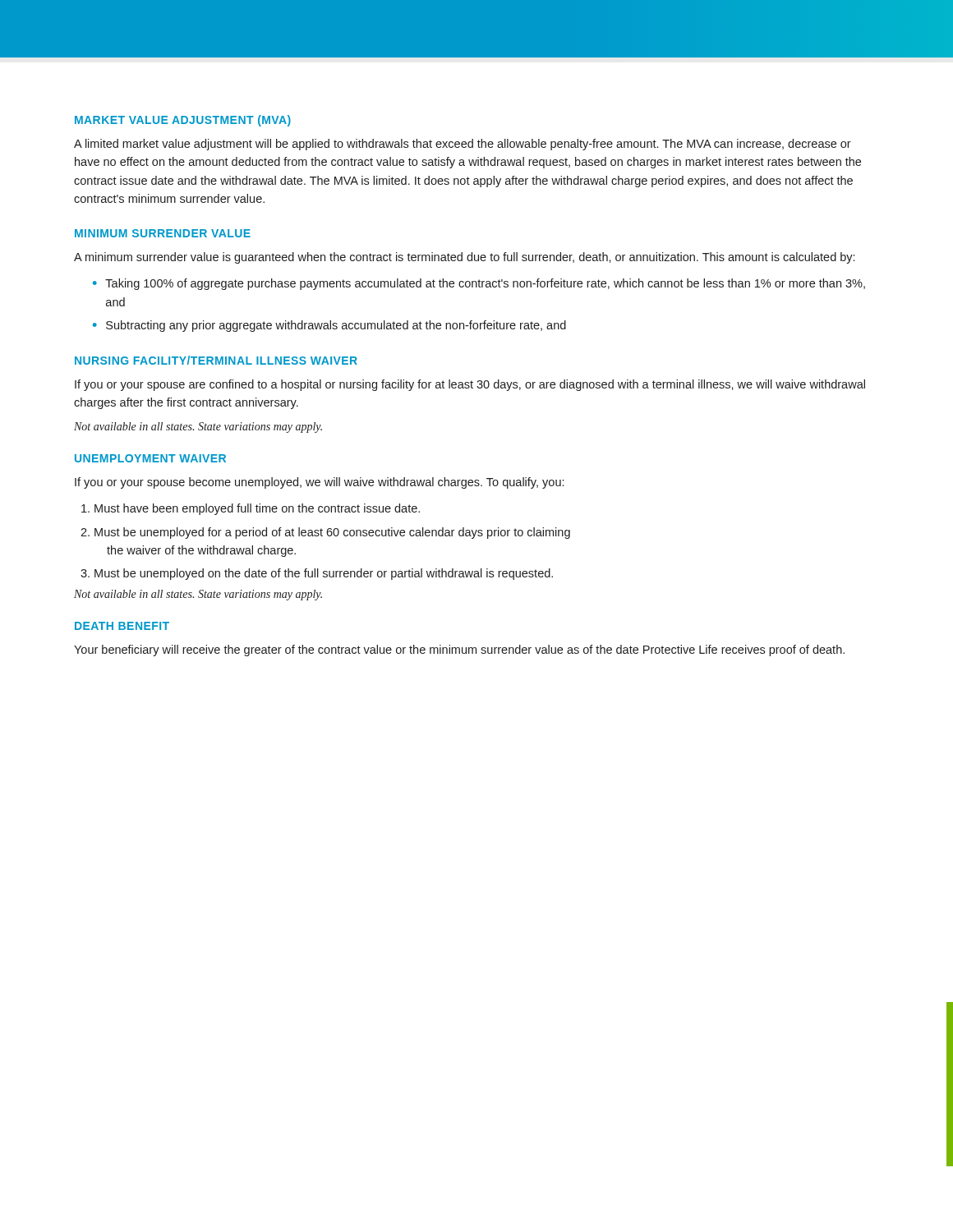Navigate to the text starting "• Taking 100% of aggregate purchase payments"
This screenshot has width=953, height=1232.
click(486, 293)
